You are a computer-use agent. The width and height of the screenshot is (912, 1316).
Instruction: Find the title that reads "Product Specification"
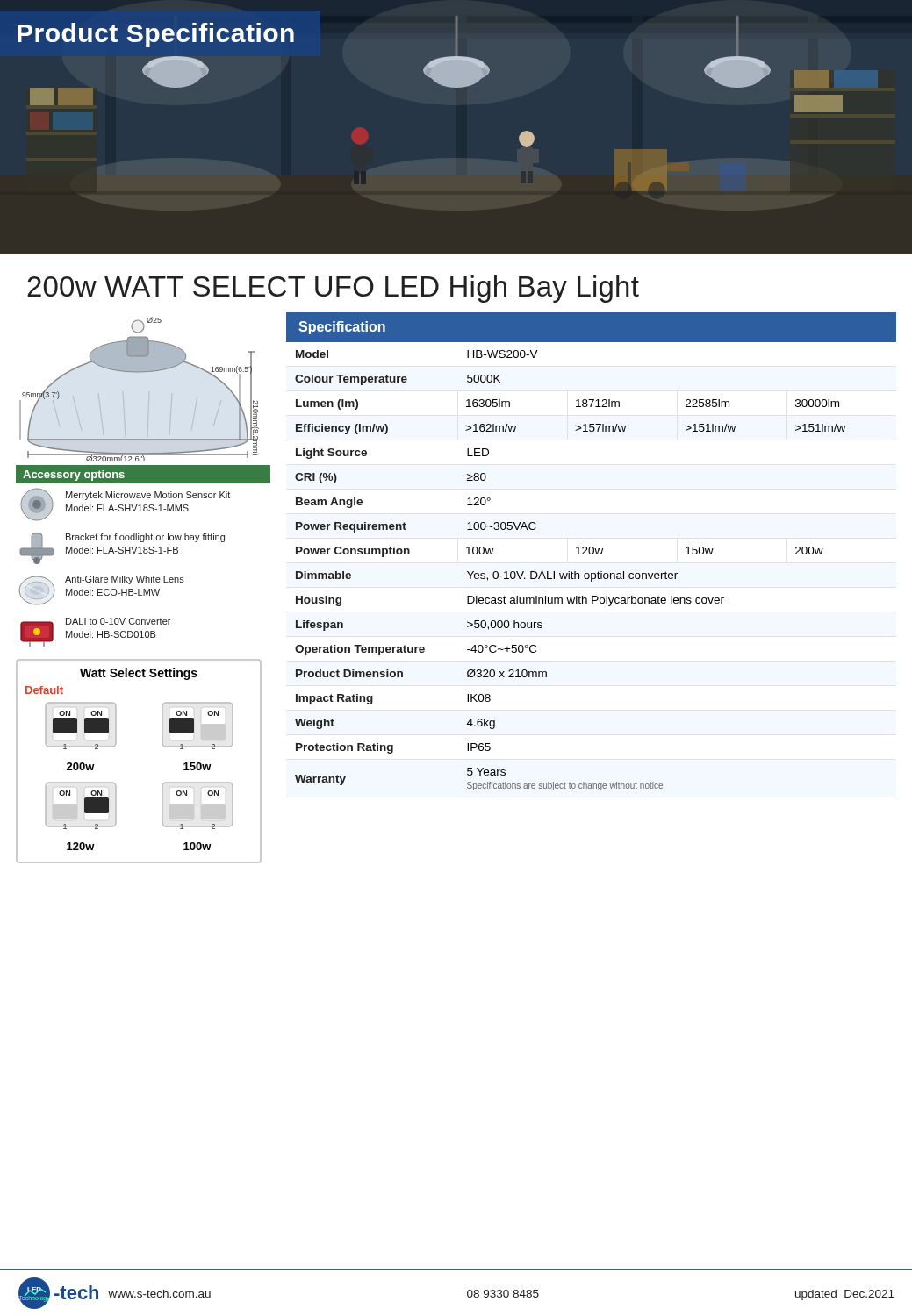pos(156,33)
